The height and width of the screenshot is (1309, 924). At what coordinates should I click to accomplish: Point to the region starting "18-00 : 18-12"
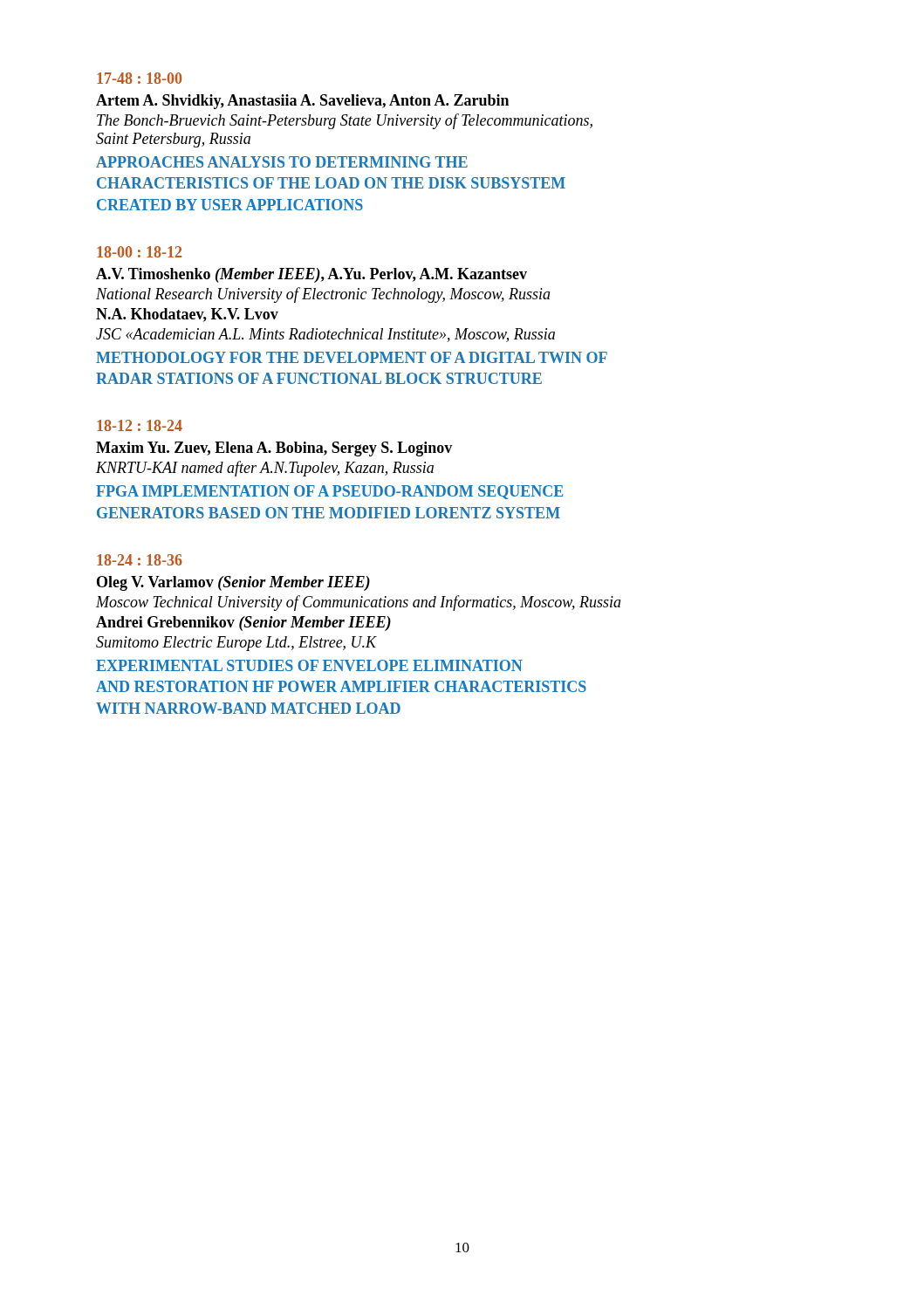tap(139, 252)
